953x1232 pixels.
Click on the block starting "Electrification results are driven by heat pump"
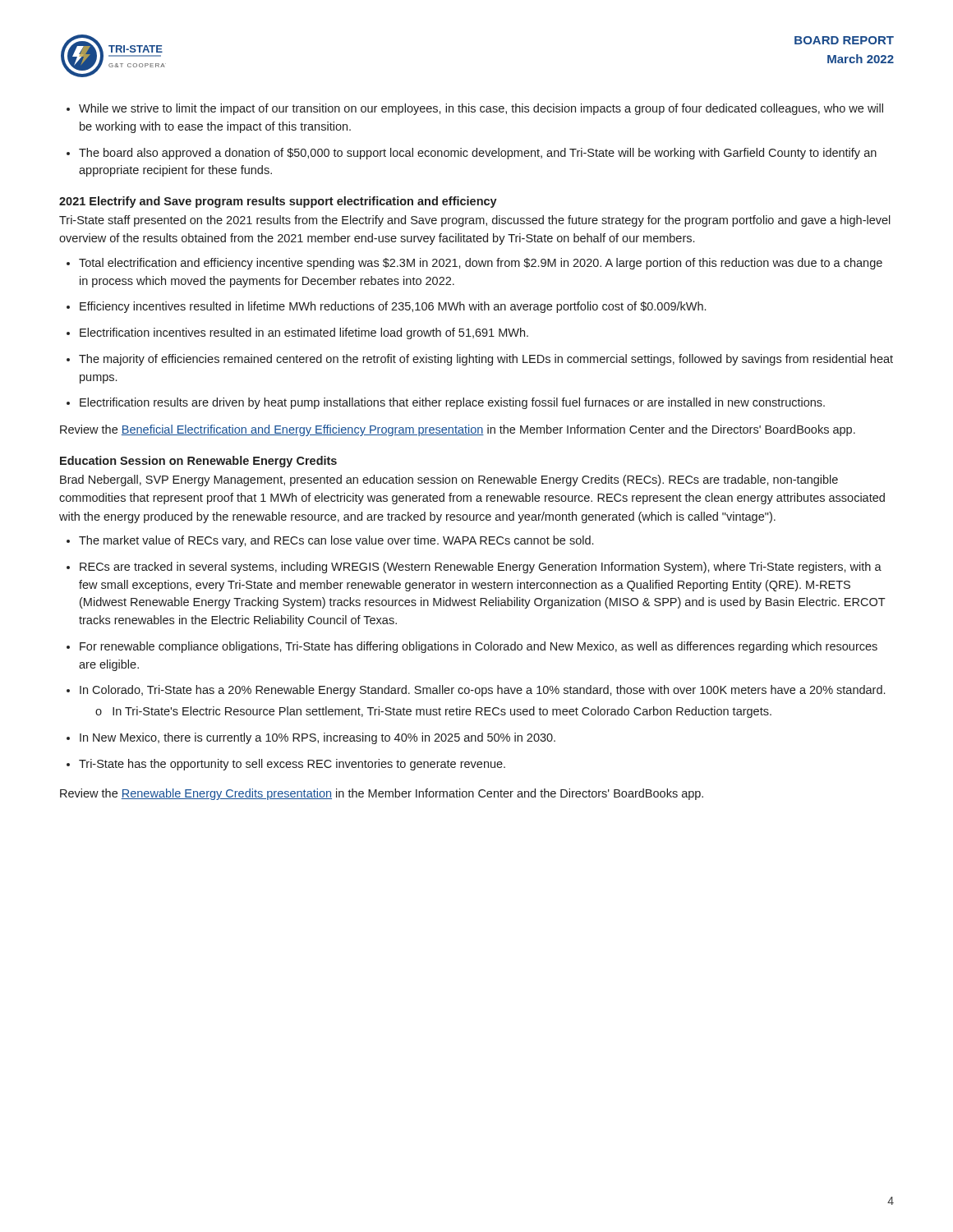(x=476, y=404)
